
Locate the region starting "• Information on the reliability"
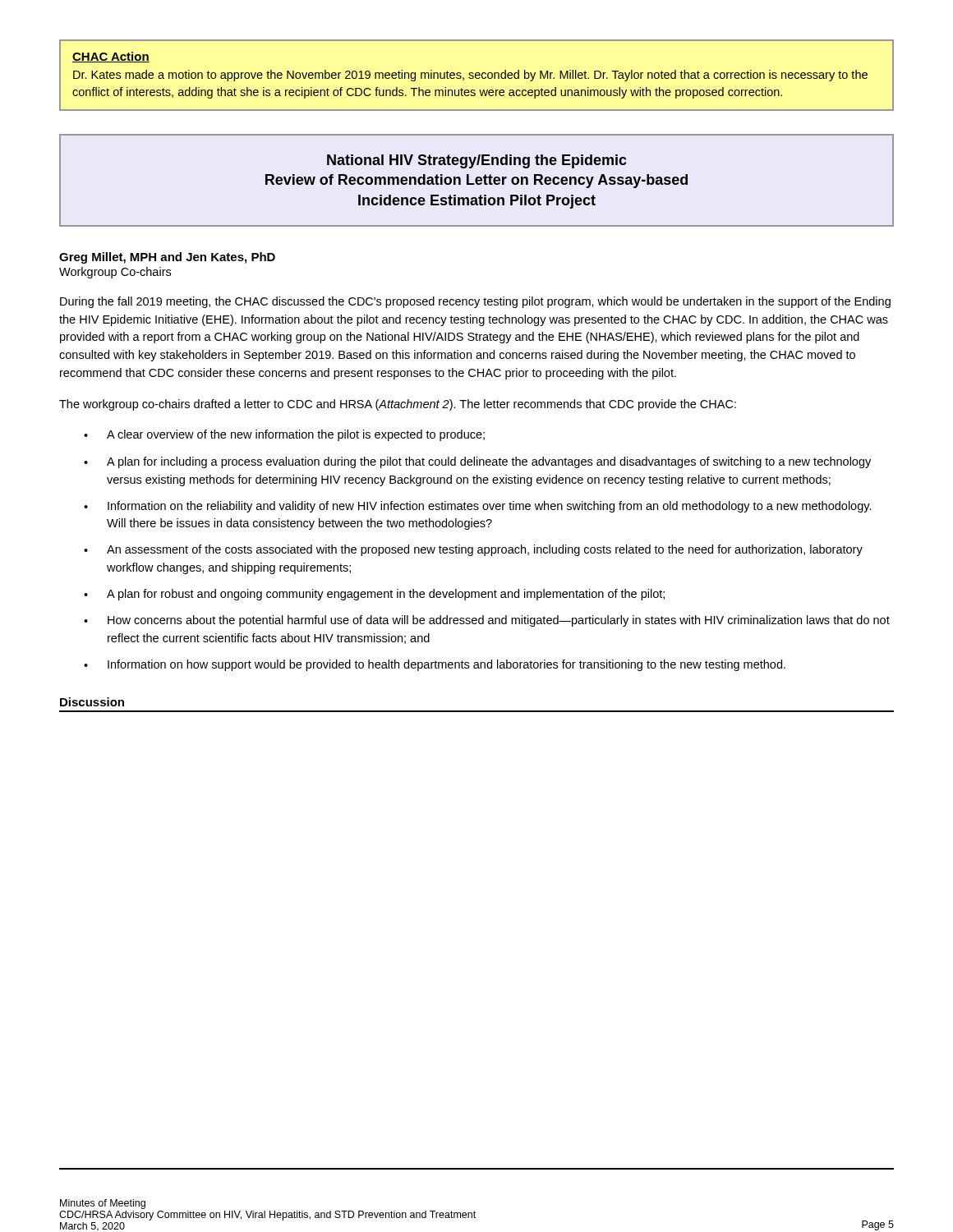click(489, 515)
